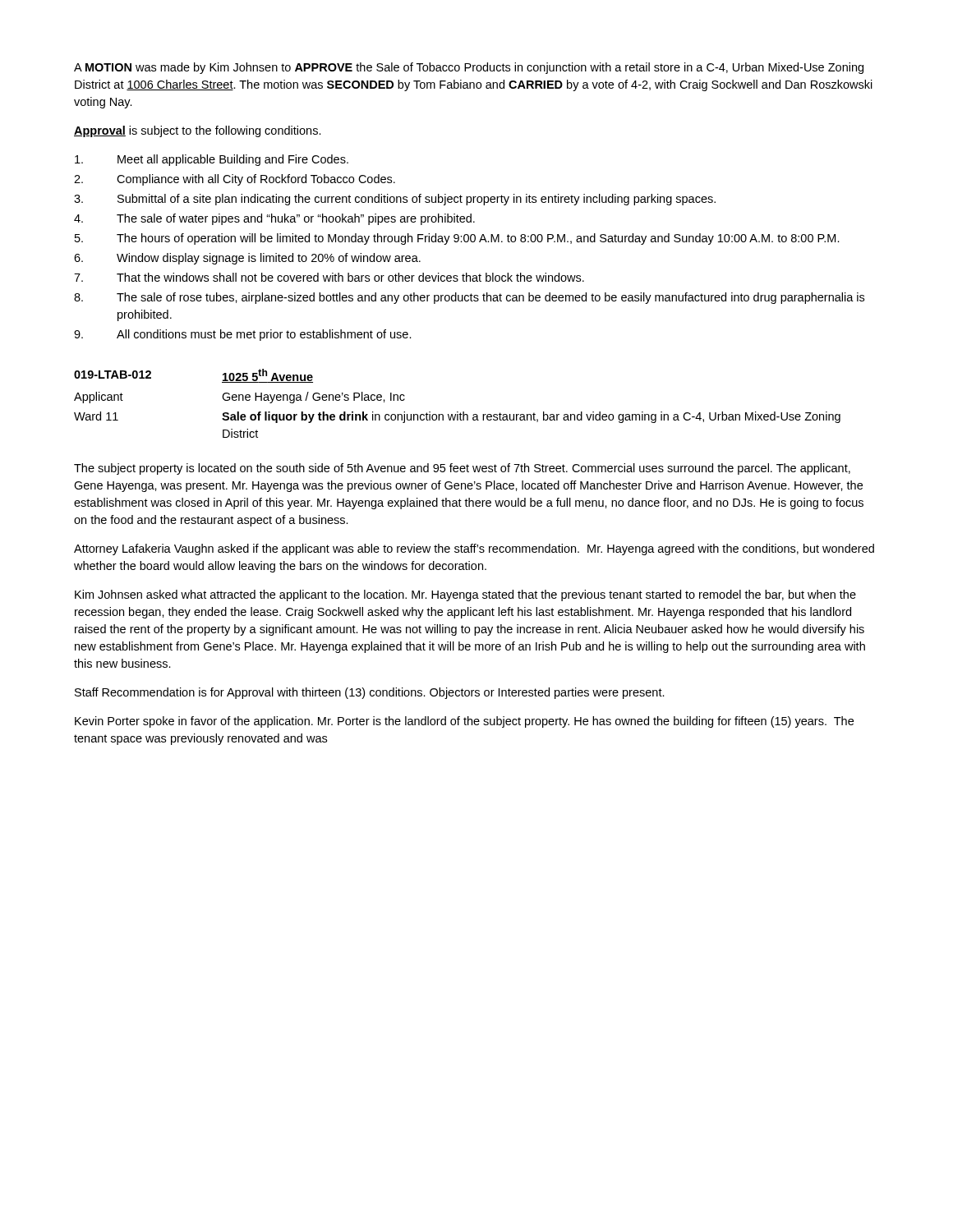The height and width of the screenshot is (1232, 953).
Task: Navigate to the block starting "A MOTION was made by Kim Johnsen"
Action: pos(473,85)
